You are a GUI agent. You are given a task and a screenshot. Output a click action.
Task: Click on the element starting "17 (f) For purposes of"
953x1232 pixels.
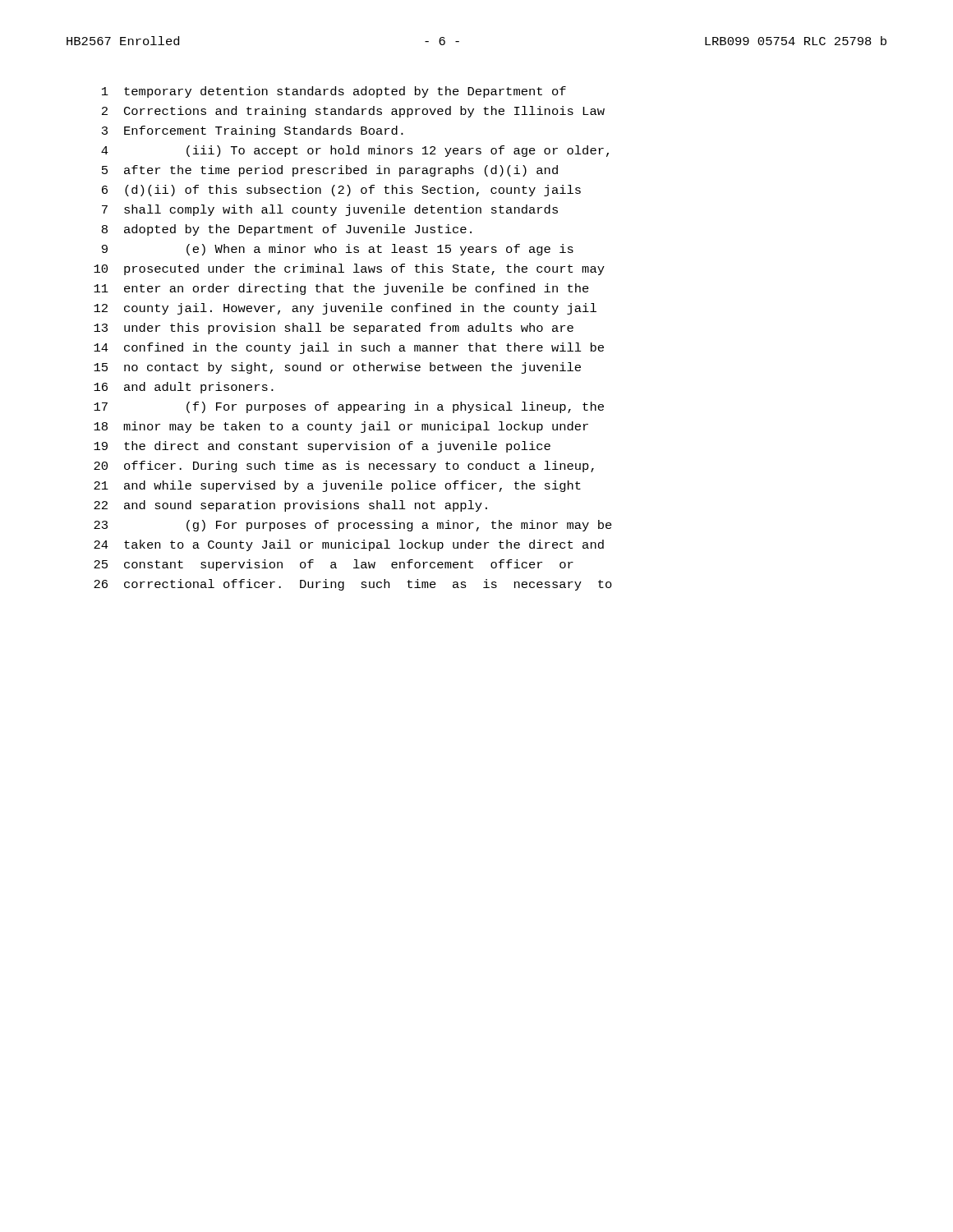[476, 457]
